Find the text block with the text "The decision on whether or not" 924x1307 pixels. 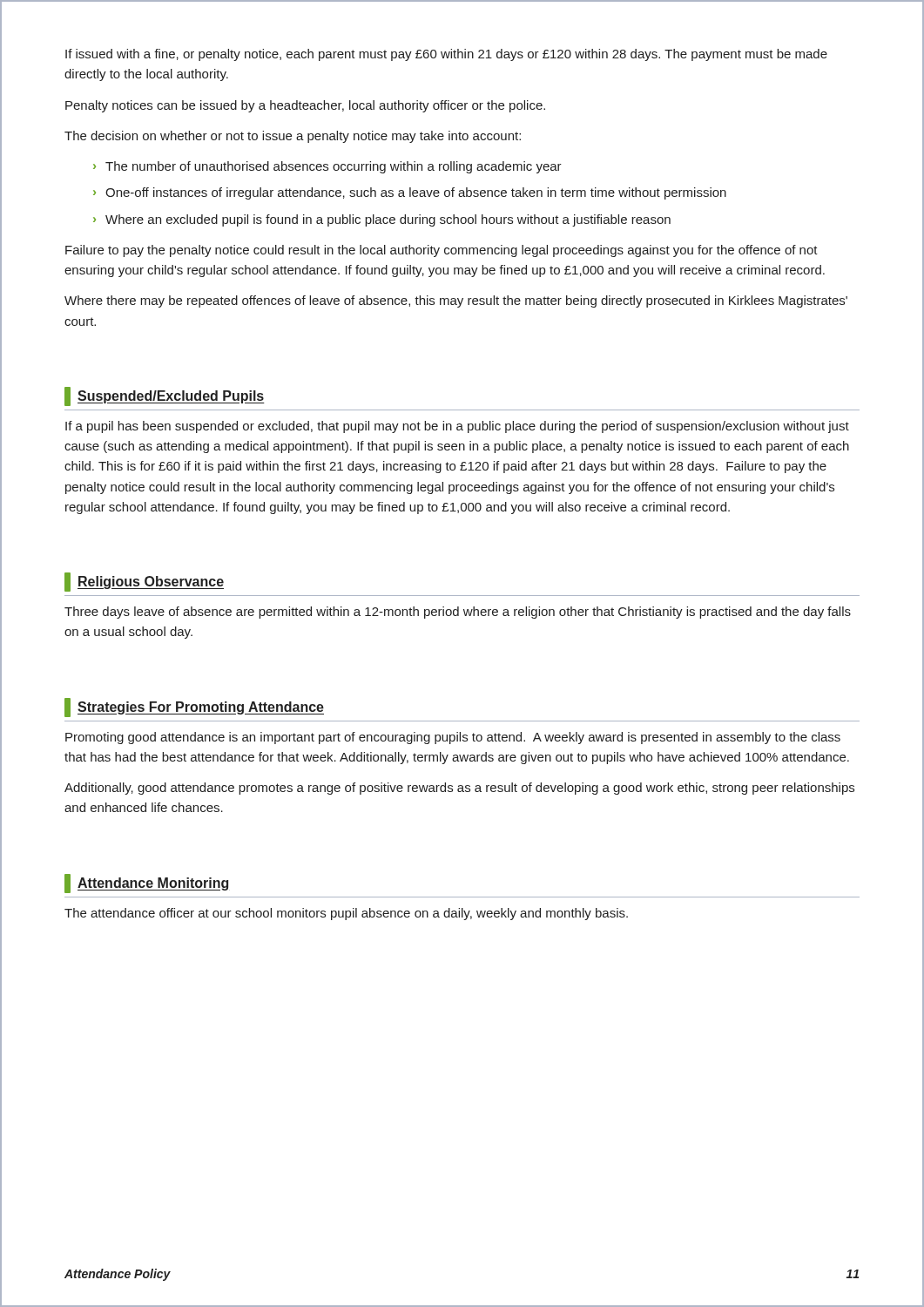pyautogui.click(x=293, y=135)
